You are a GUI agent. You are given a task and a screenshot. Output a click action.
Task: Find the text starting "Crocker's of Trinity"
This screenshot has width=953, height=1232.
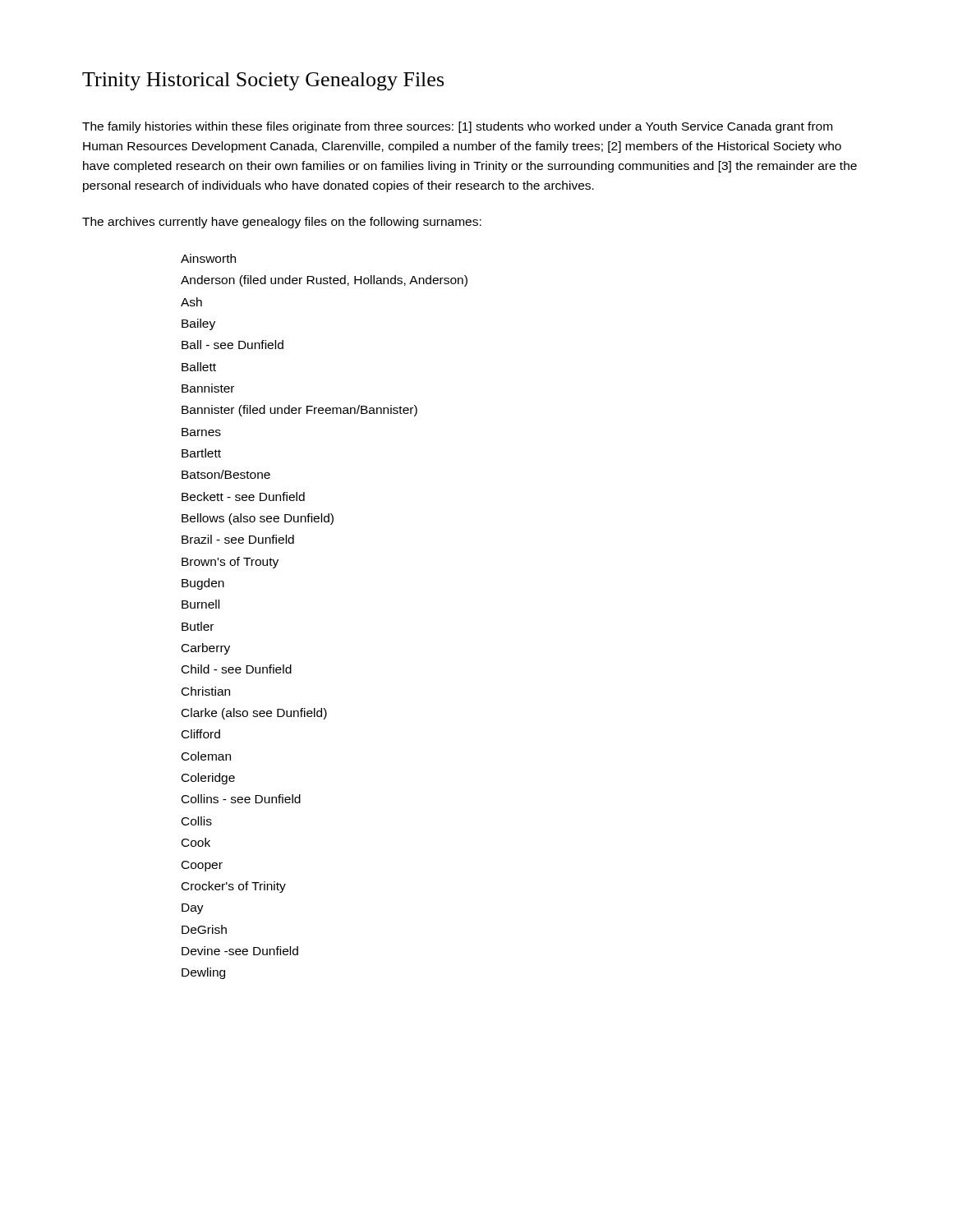click(x=233, y=886)
